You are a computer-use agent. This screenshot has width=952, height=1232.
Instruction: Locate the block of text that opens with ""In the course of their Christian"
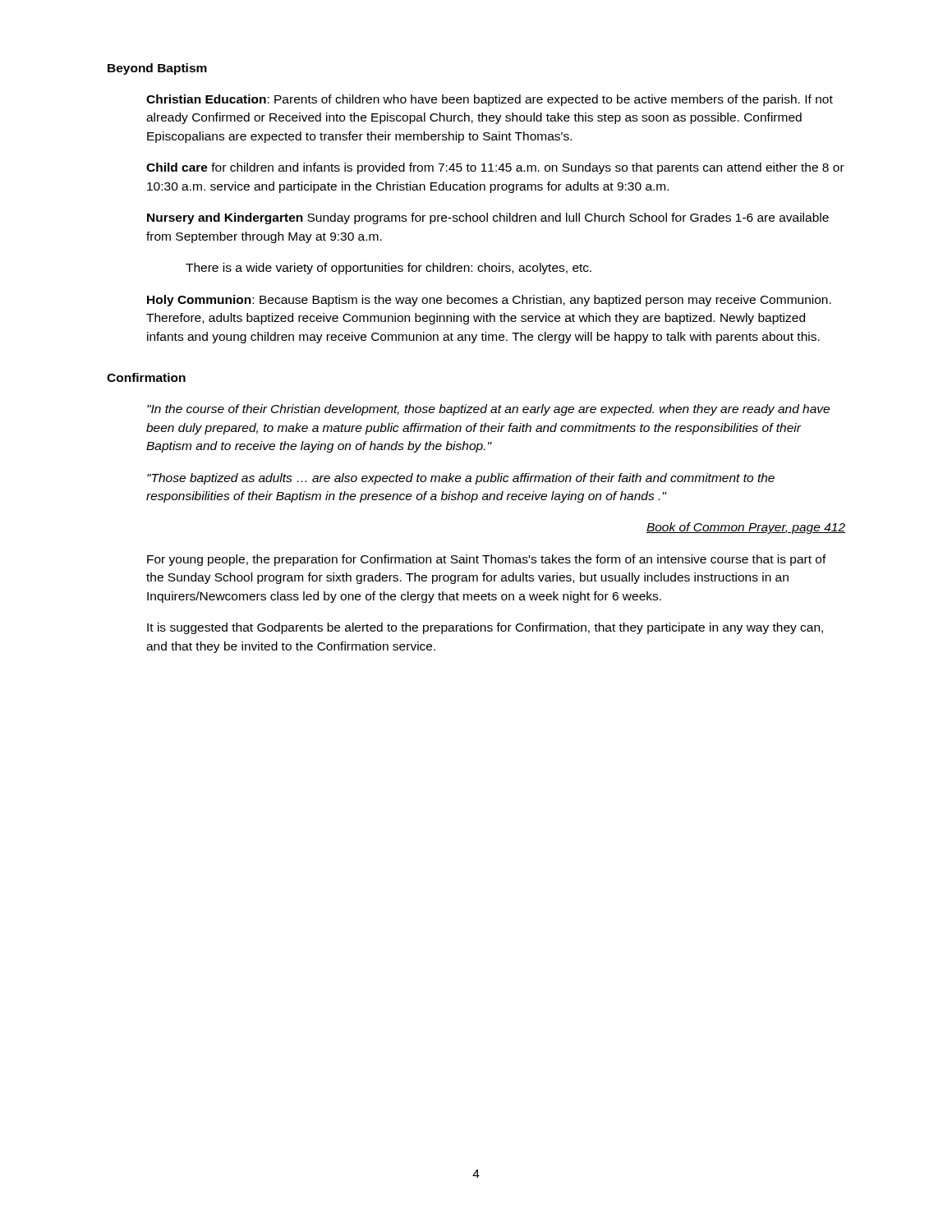(x=476, y=428)
